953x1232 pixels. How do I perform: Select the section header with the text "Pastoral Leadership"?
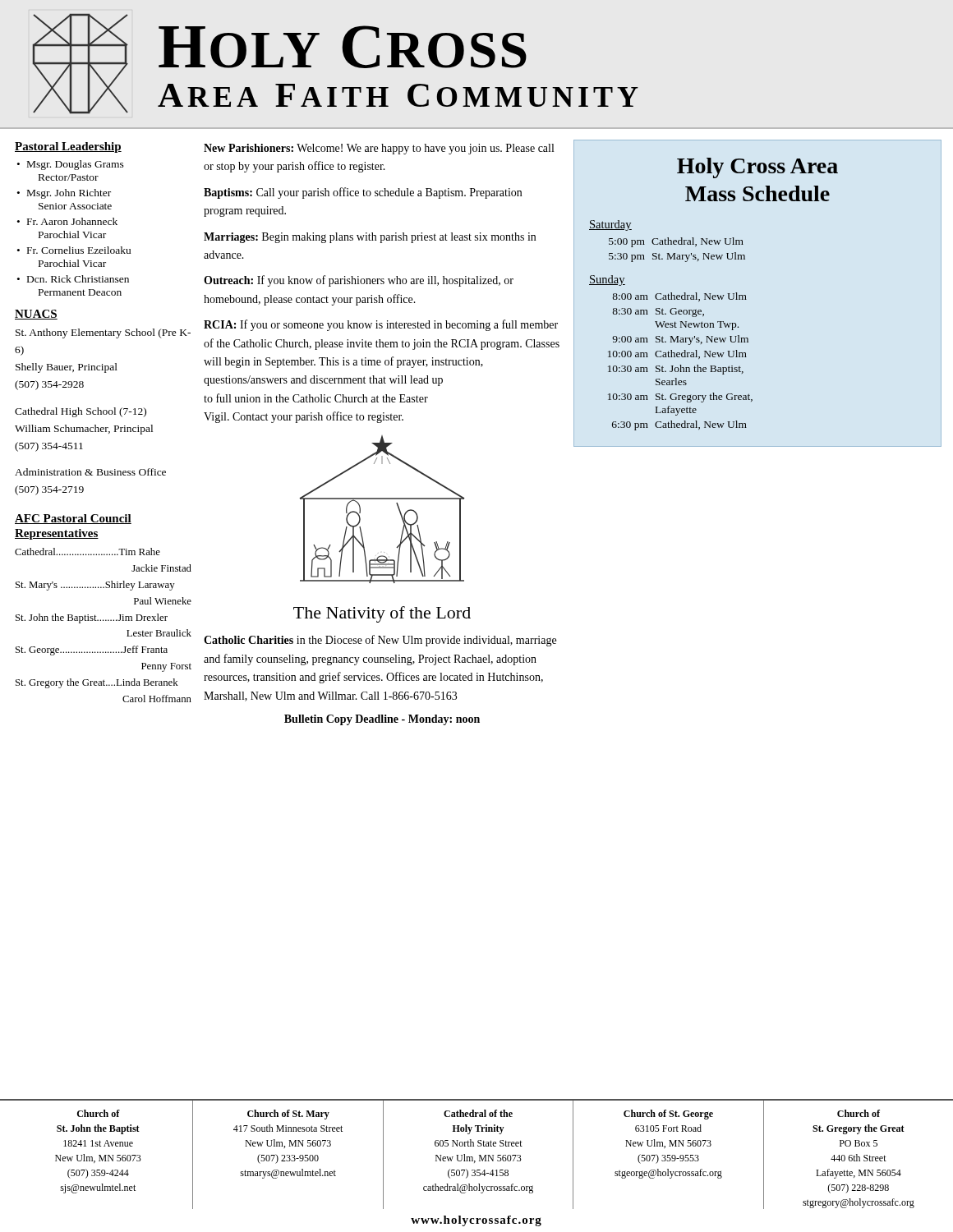tap(68, 146)
